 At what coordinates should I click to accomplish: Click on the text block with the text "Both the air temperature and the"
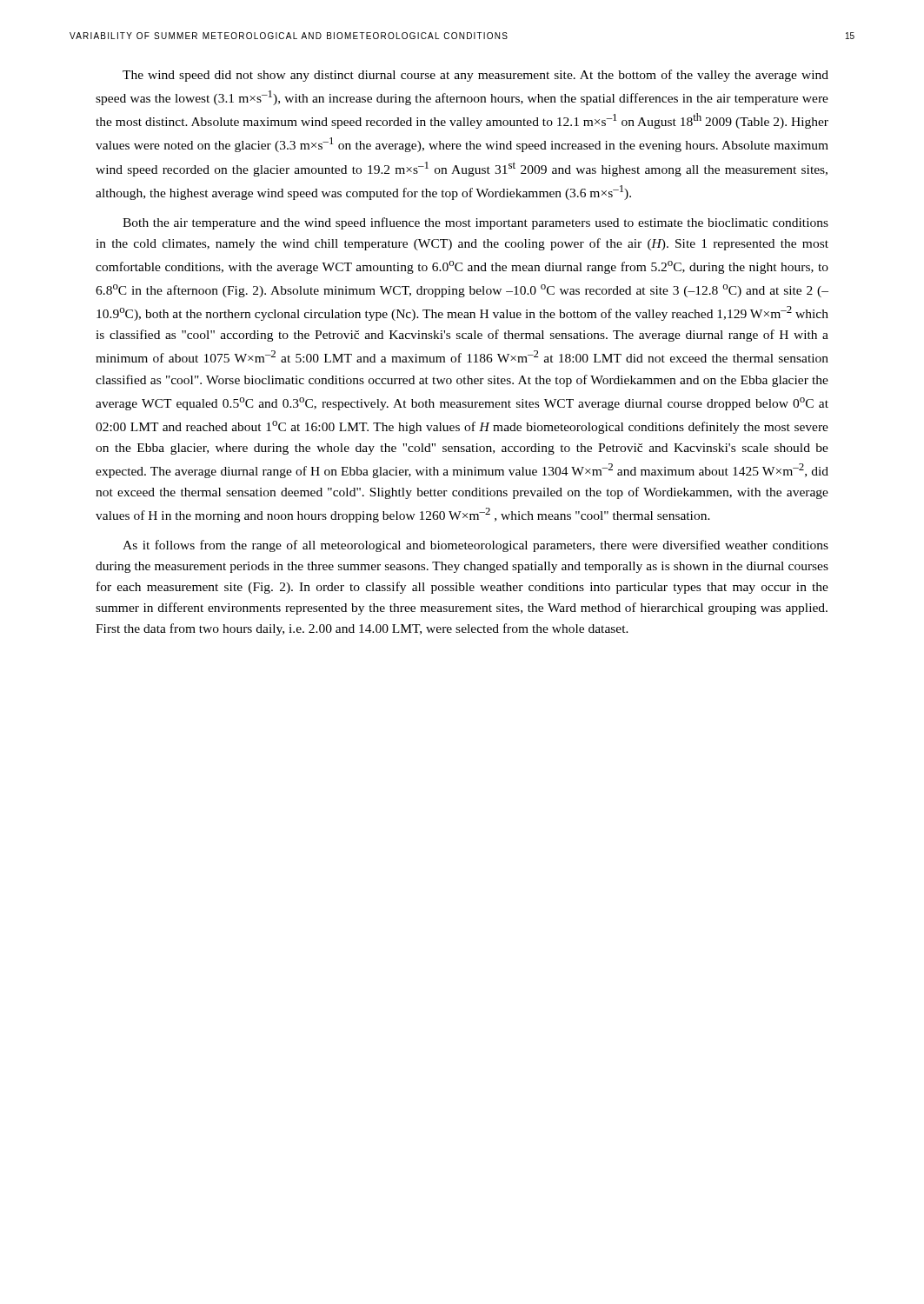[462, 369]
